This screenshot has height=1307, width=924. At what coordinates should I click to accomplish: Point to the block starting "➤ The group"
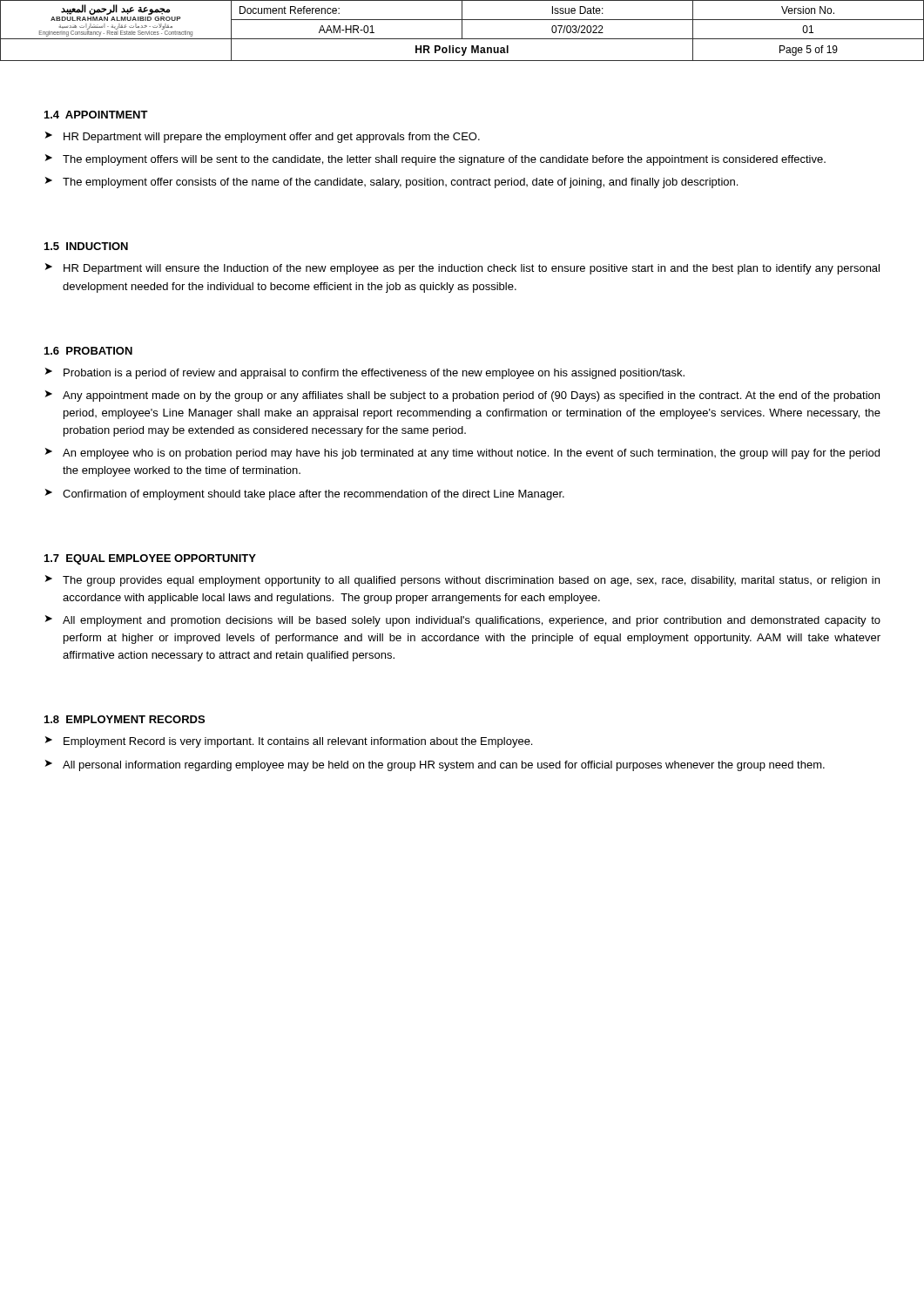462,589
